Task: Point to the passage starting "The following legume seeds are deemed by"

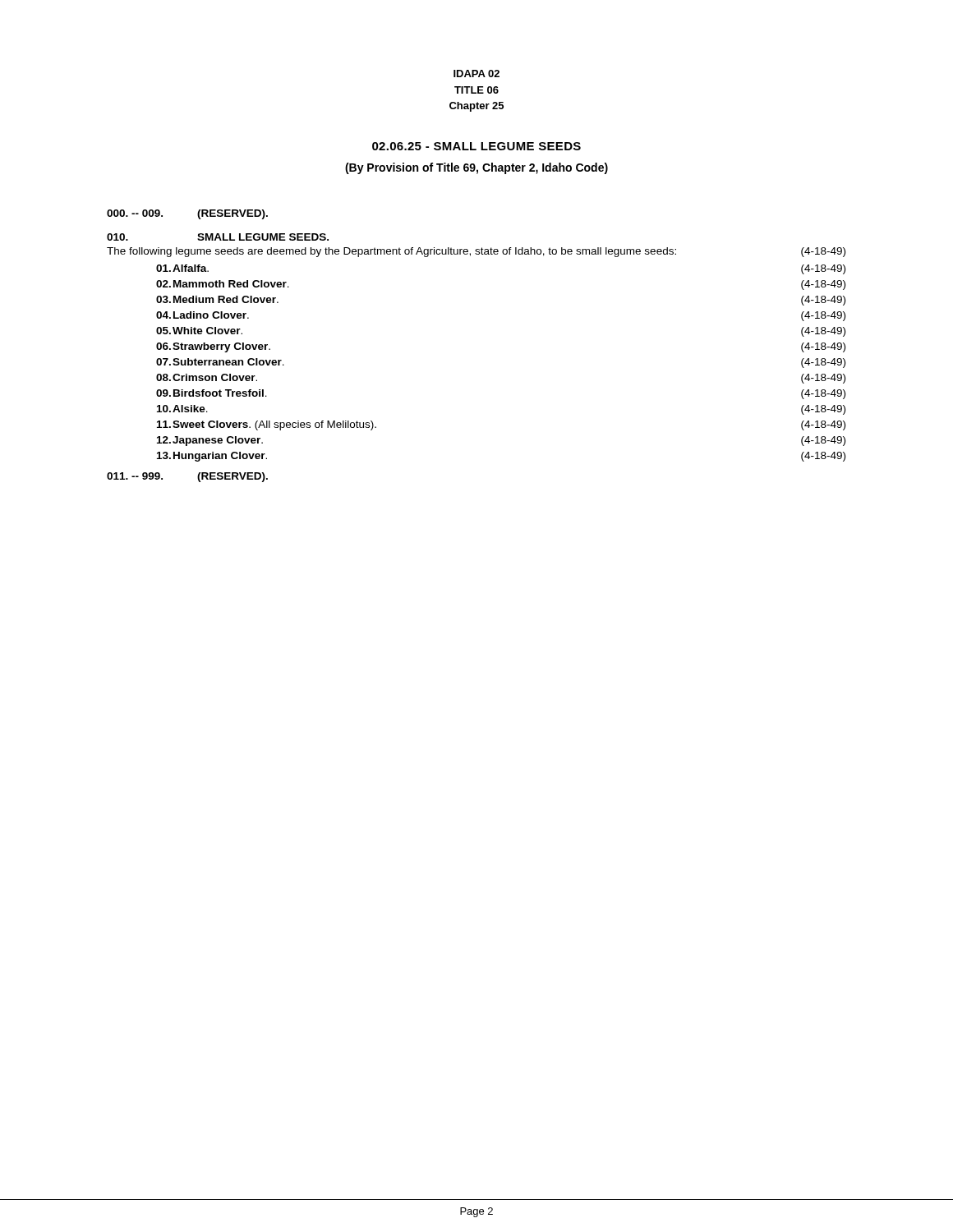Action: click(476, 250)
